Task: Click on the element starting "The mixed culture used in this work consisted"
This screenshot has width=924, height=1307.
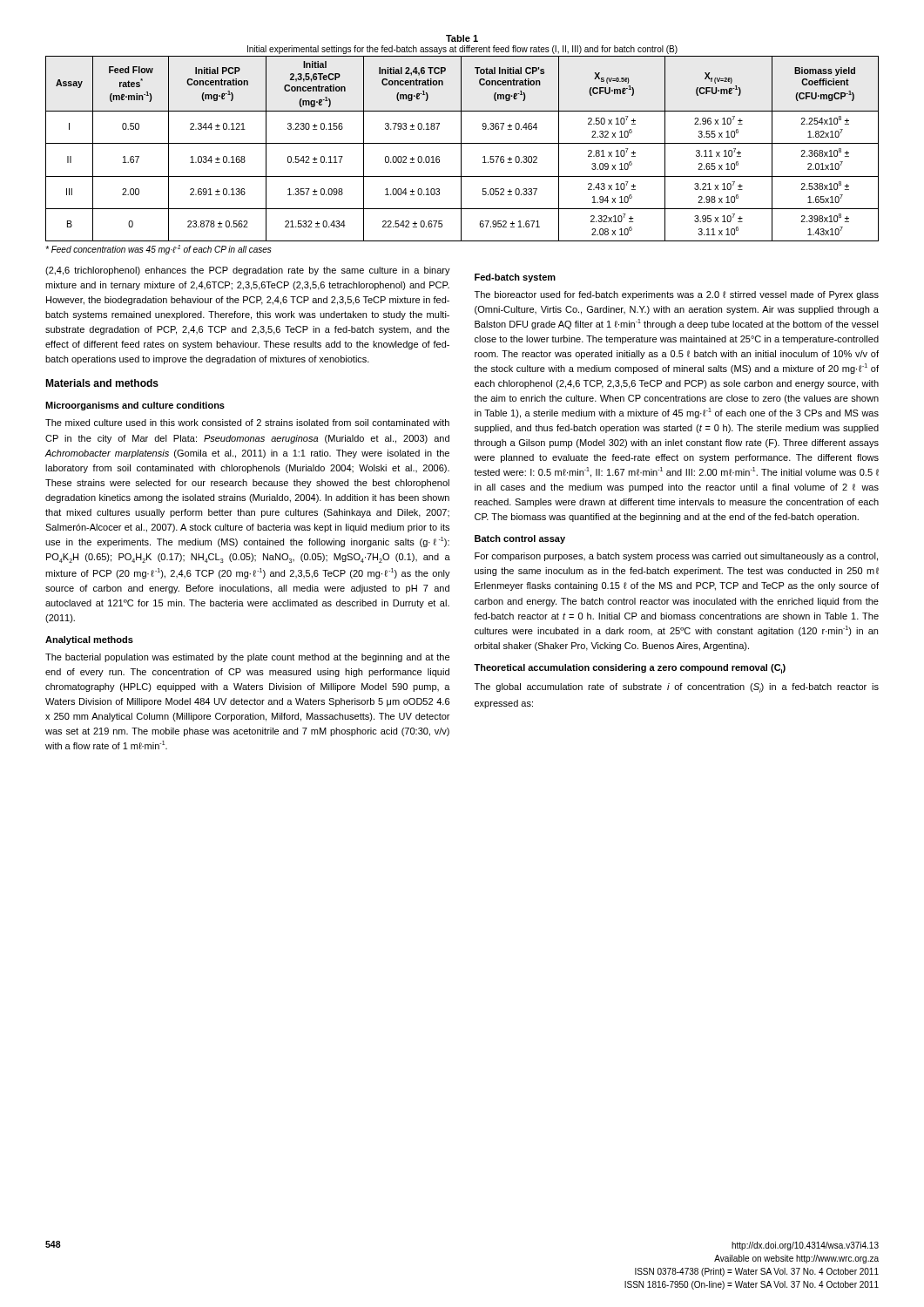Action: click(x=248, y=521)
